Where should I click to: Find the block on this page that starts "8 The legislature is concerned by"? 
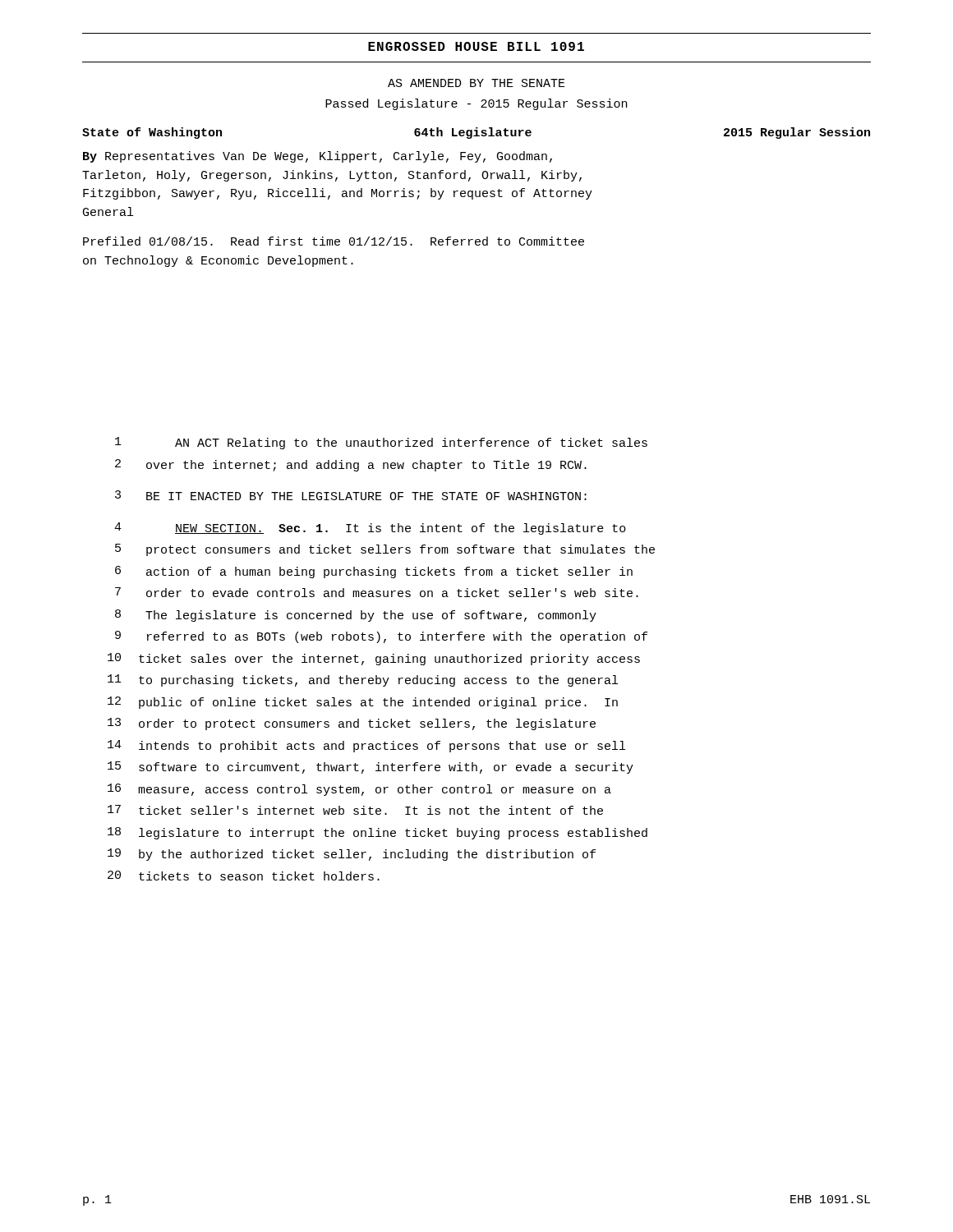pos(476,617)
